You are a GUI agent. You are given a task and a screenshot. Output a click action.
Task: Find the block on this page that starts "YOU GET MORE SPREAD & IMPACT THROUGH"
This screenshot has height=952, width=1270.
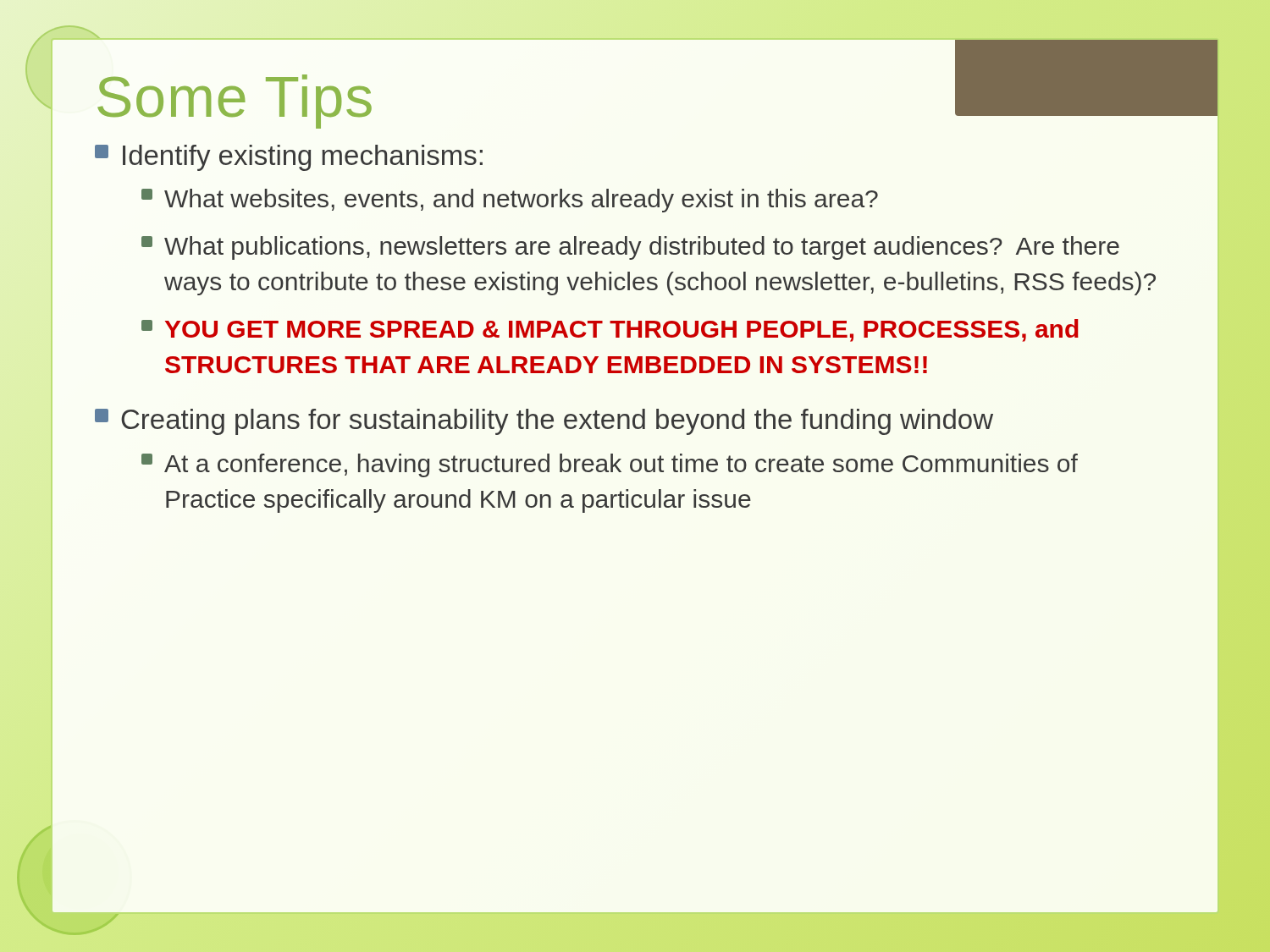[x=658, y=347]
